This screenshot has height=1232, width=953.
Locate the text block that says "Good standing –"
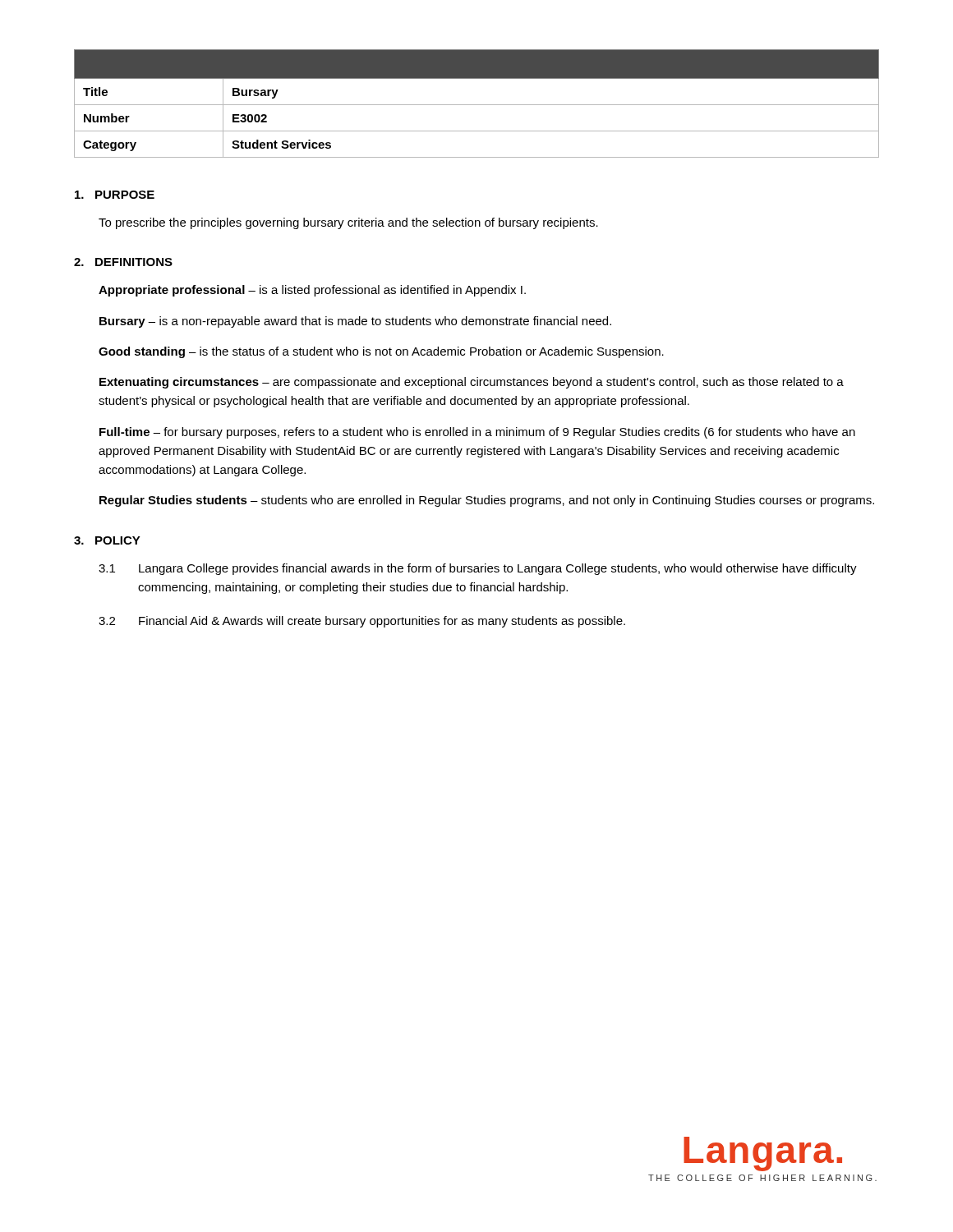click(381, 351)
